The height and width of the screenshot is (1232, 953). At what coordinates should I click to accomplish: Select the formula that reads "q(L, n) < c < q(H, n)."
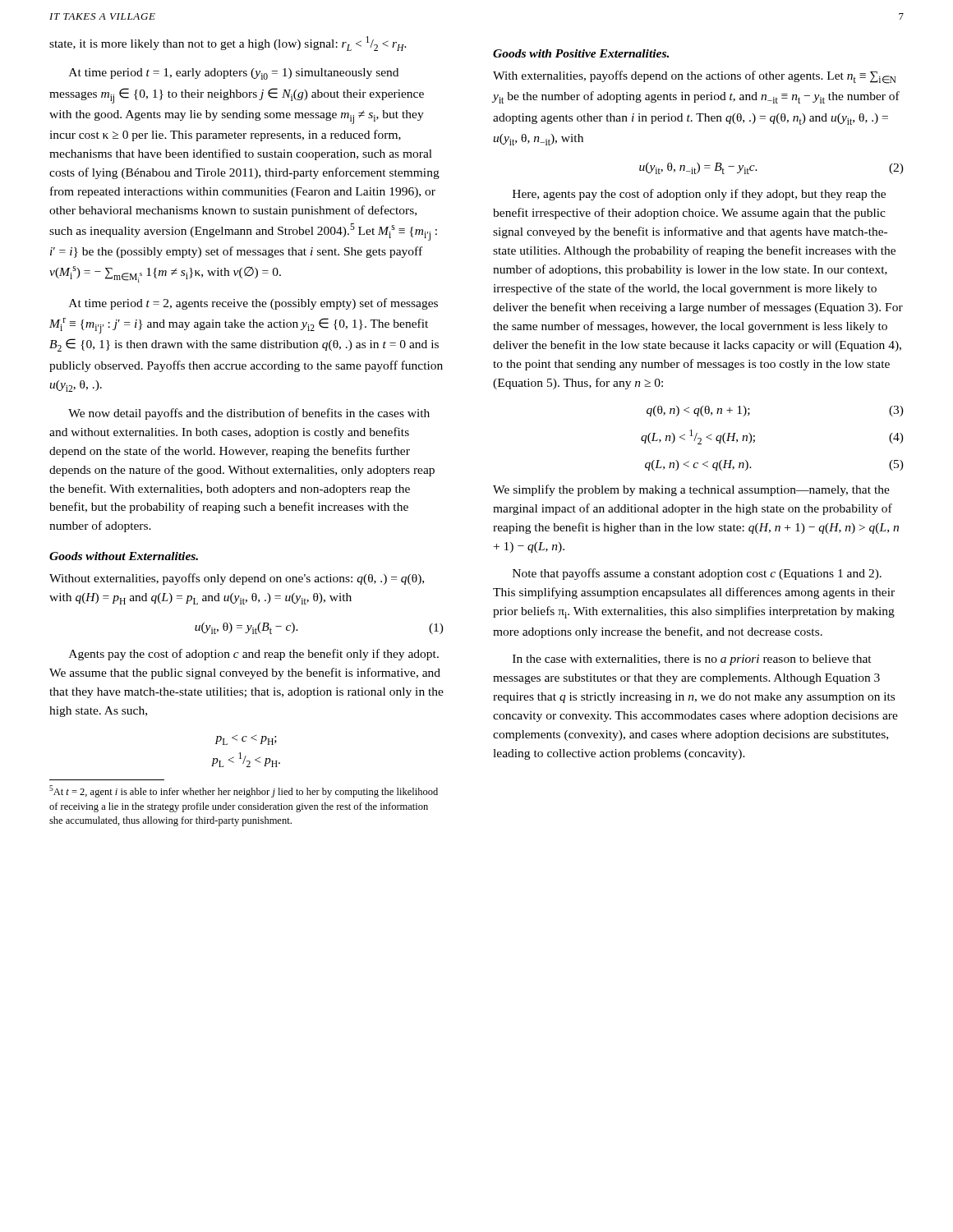coord(698,465)
